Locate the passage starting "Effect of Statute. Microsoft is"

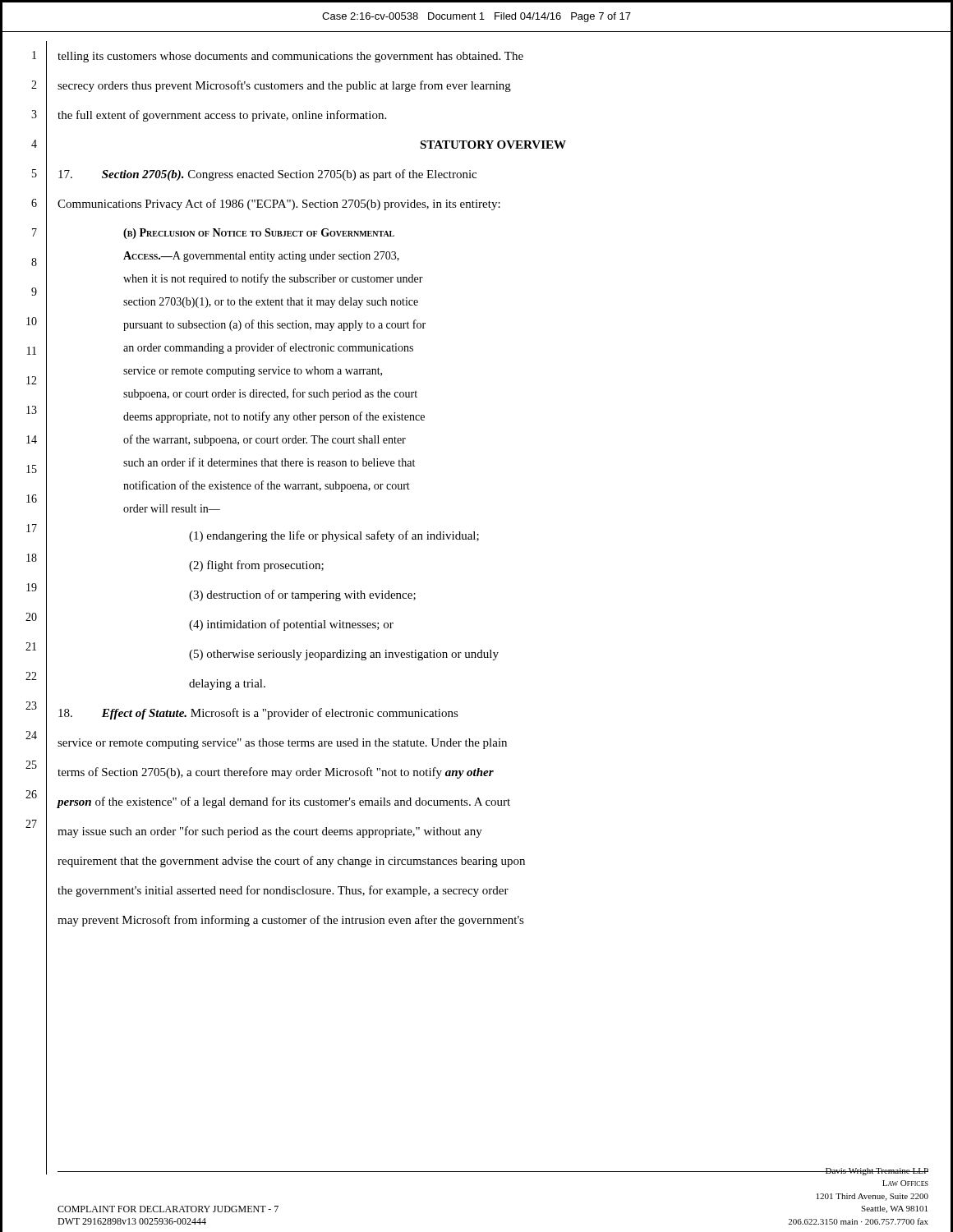pyautogui.click(x=258, y=713)
